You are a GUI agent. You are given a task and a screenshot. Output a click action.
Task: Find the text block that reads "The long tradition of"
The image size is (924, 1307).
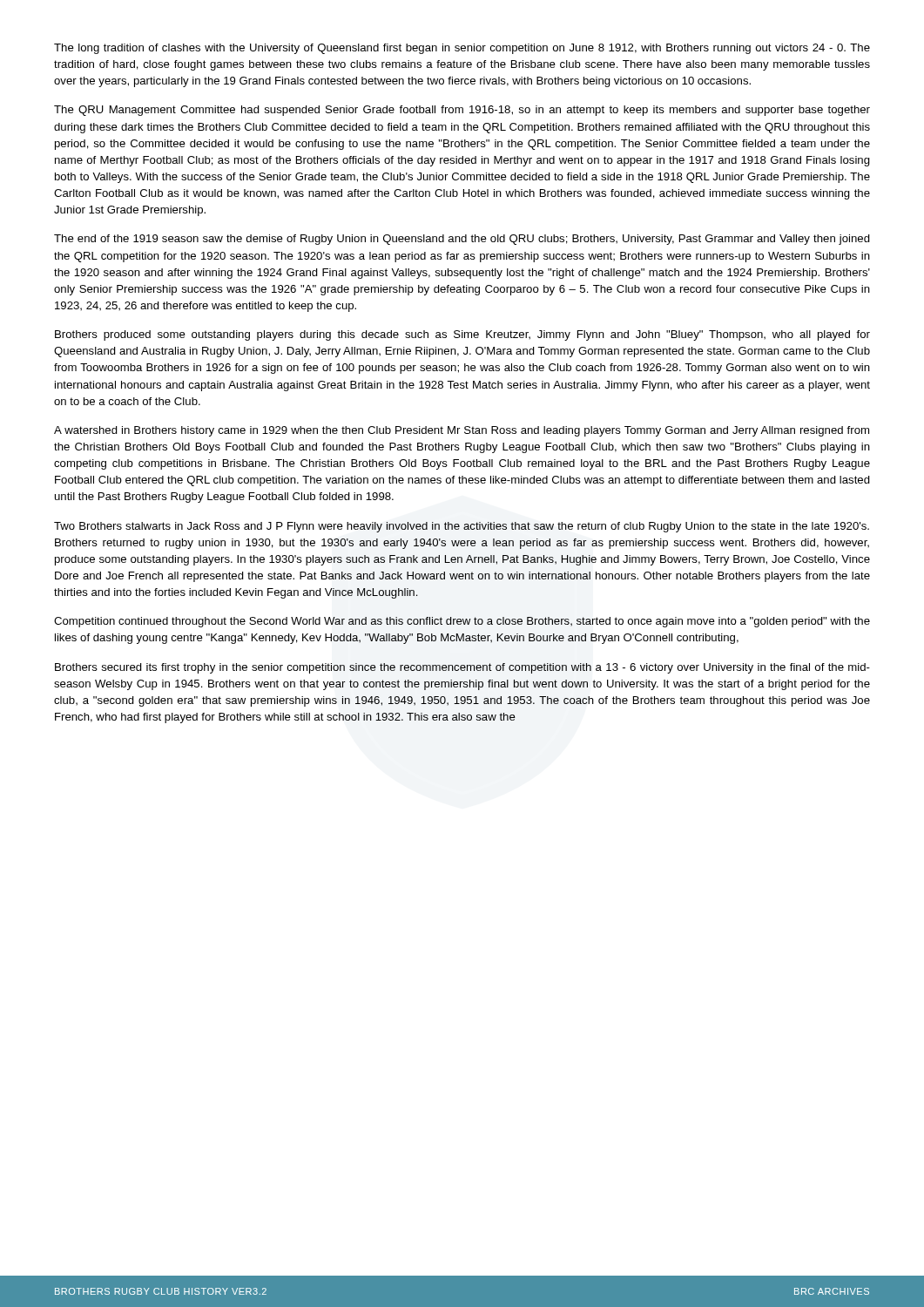pyautogui.click(x=462, y=64)
